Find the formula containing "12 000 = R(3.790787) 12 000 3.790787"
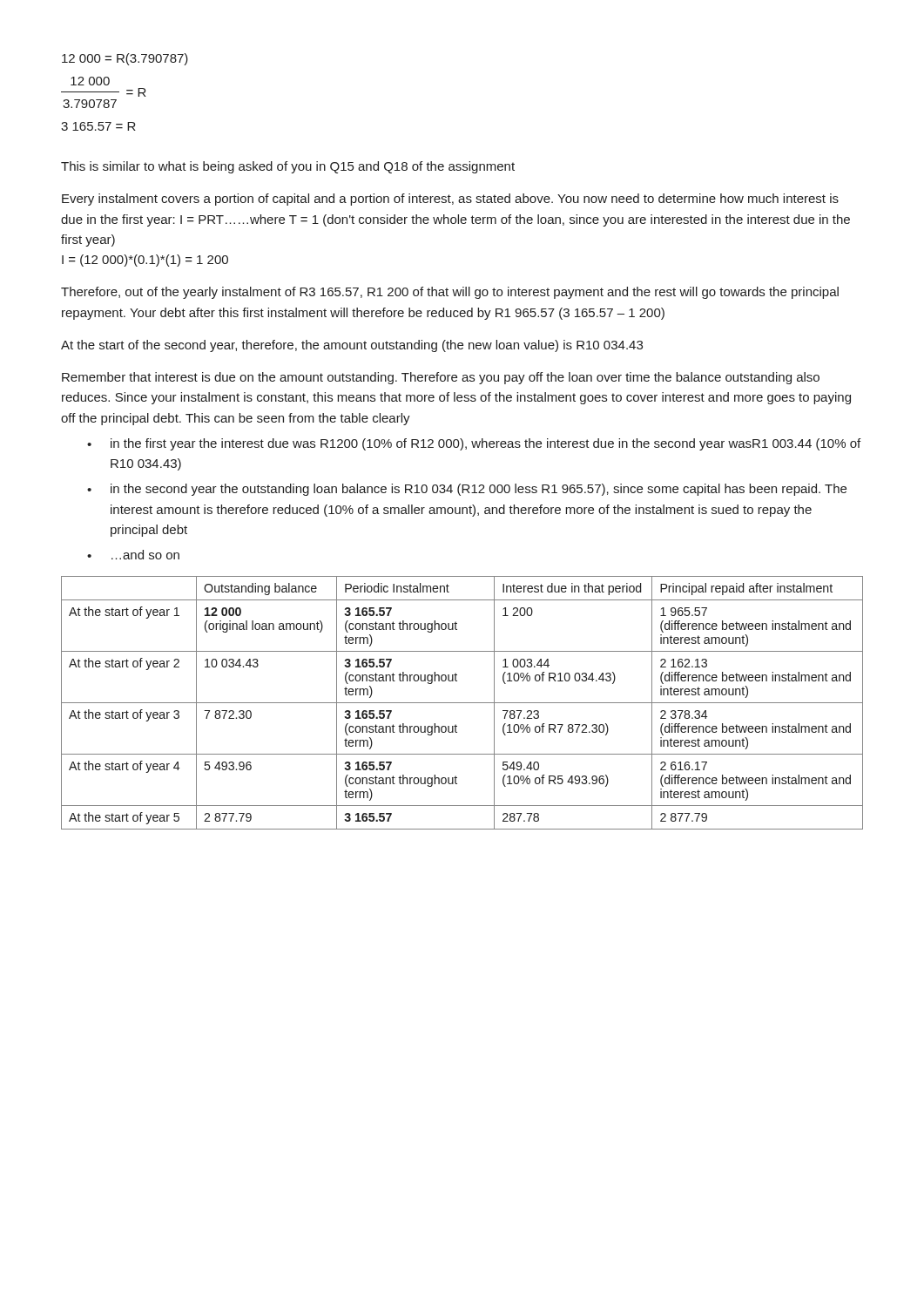The height and width of the screenshot is (1307, 924). (x=125, y=59)
